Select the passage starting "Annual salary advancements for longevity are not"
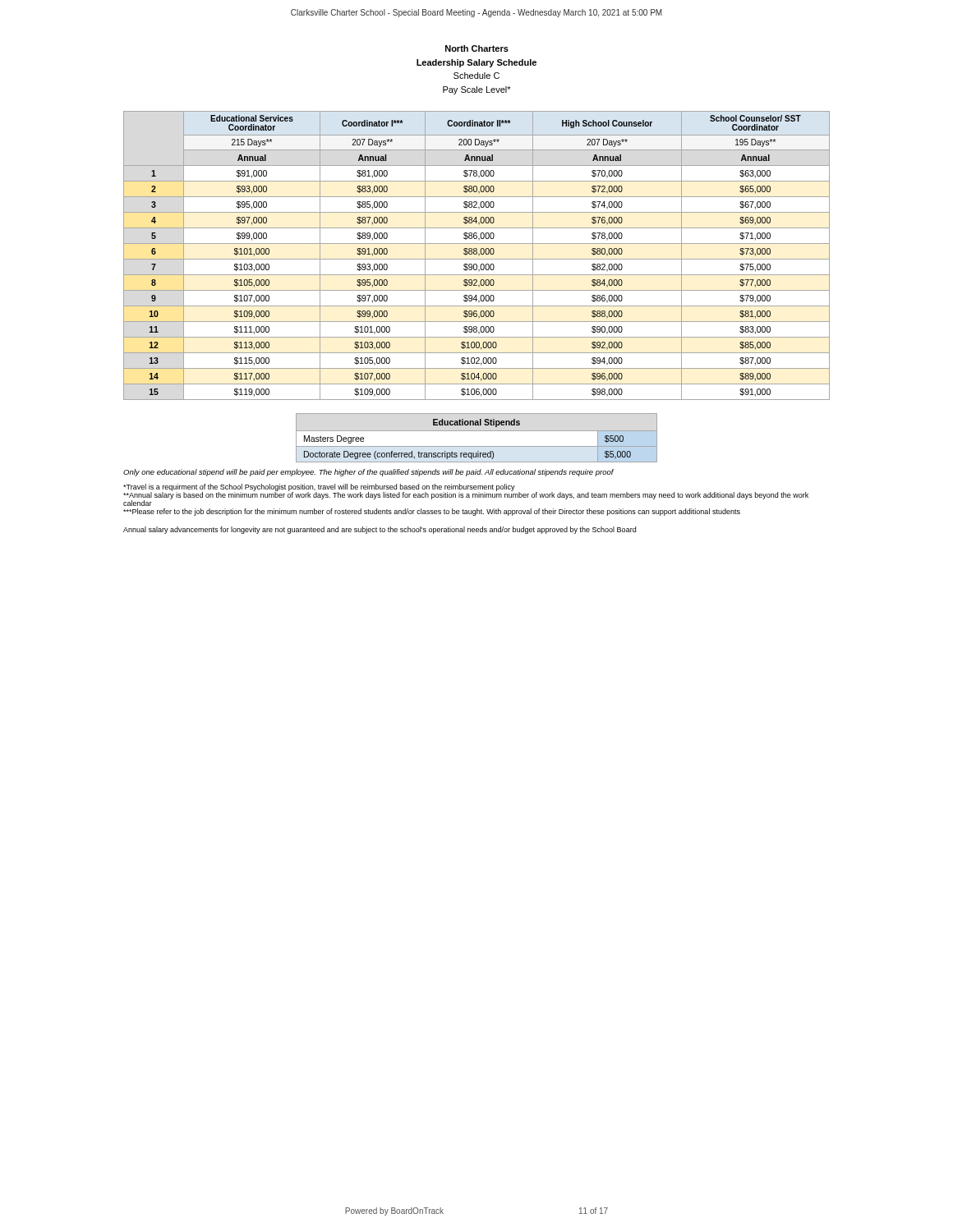Screen dimensions: 1232x953 [380, 530]
